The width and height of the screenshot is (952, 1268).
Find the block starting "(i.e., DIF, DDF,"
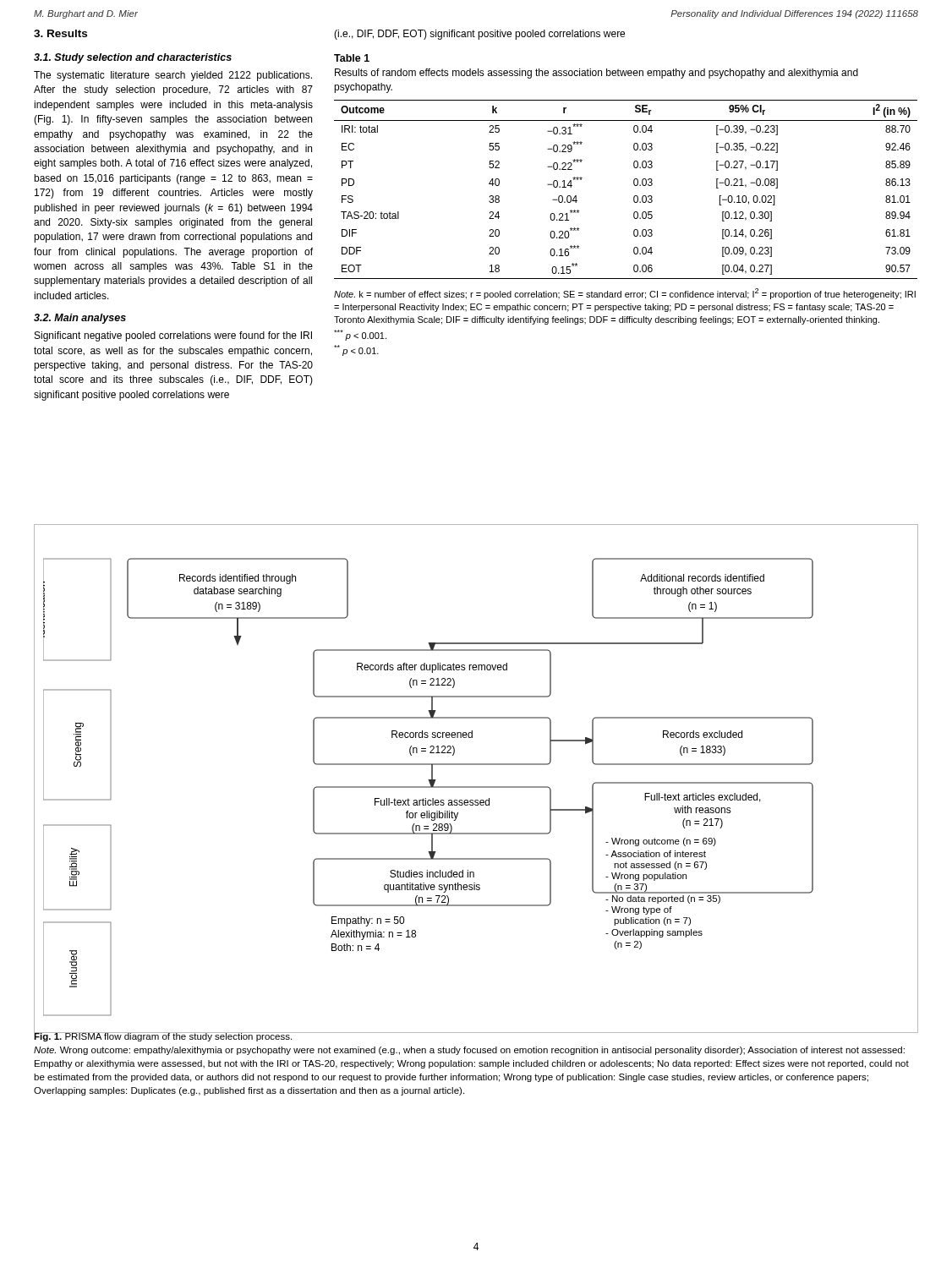(480, 34)
